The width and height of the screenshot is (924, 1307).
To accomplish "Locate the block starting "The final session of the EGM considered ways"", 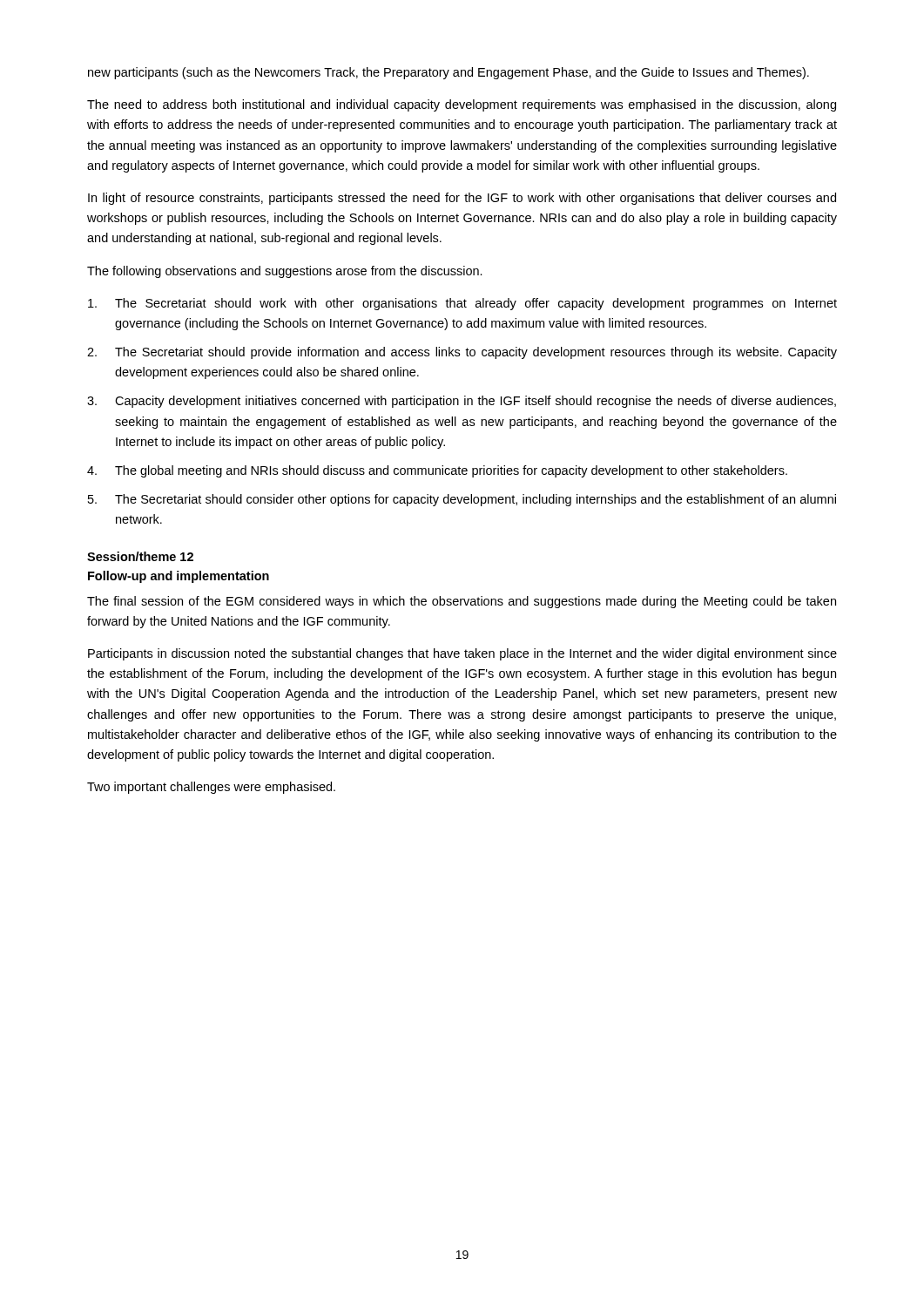I will coord(462,611).
